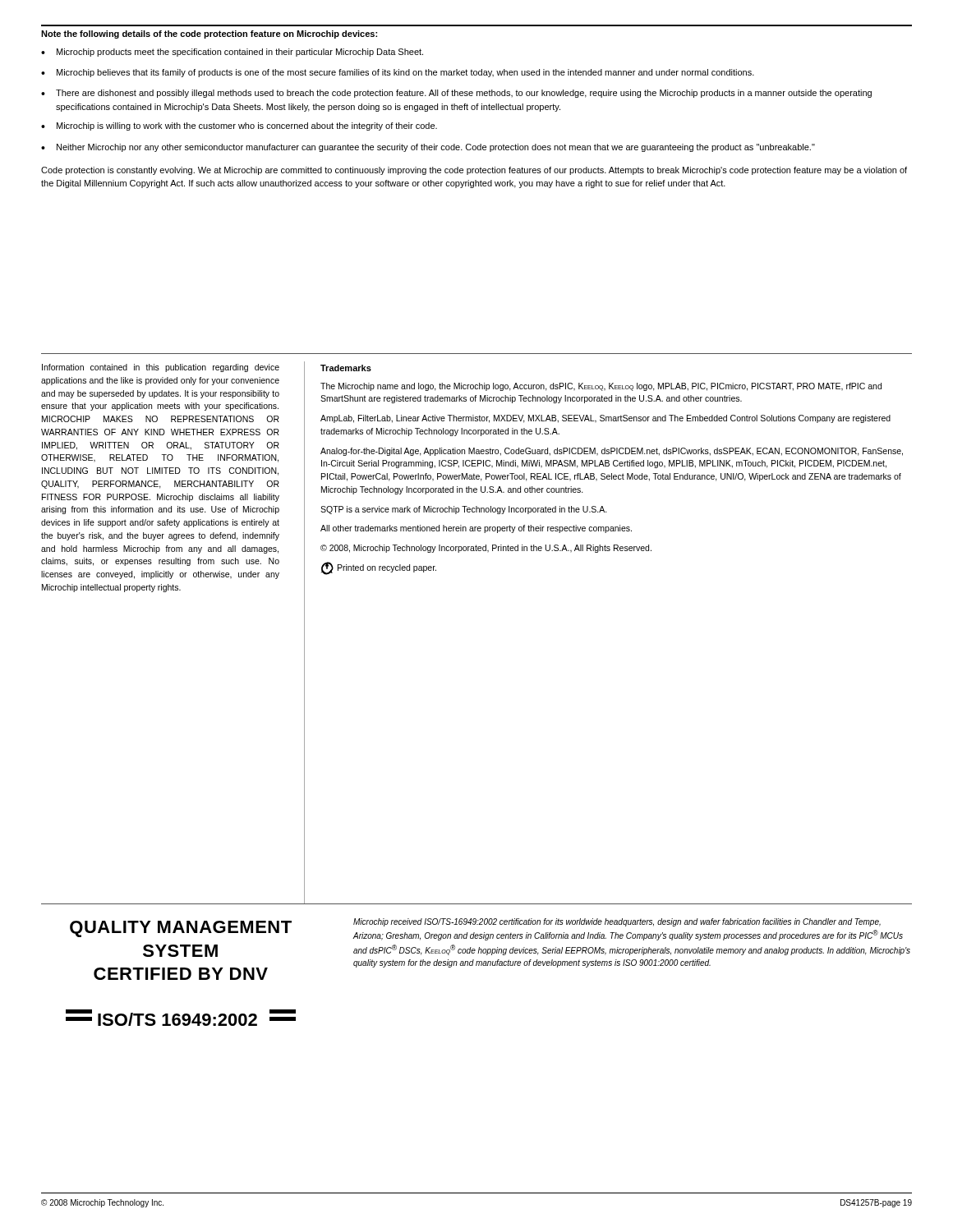The width and height of the screenshot is (953, 1232).
Task: Locate the block starting "Microchip received ISO/TS-16949:2002 certification for its worldwide headquarters,"
Action: pyautogui.click(x=632, y=942)
